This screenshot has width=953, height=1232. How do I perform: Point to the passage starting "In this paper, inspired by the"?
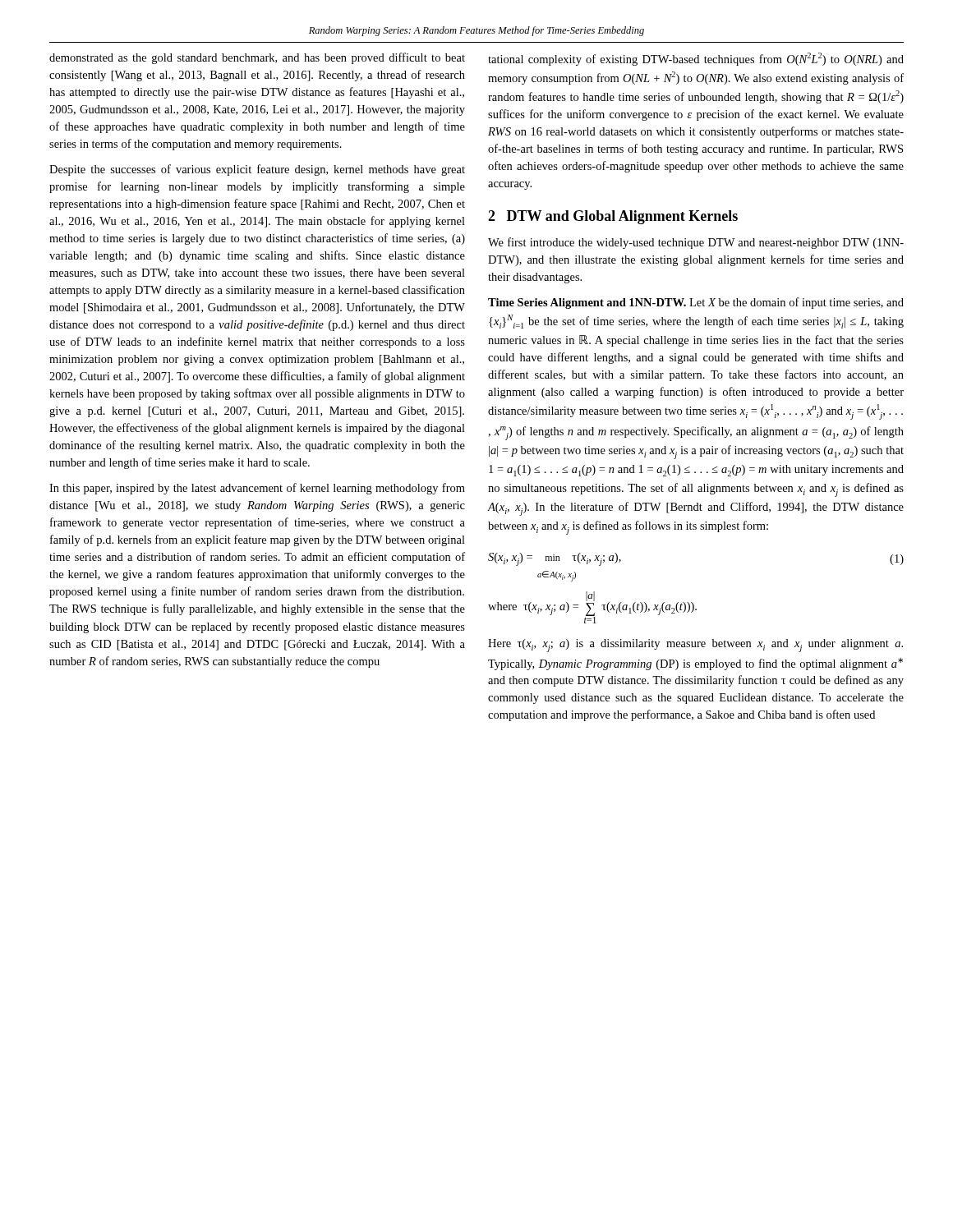(257, 575)
